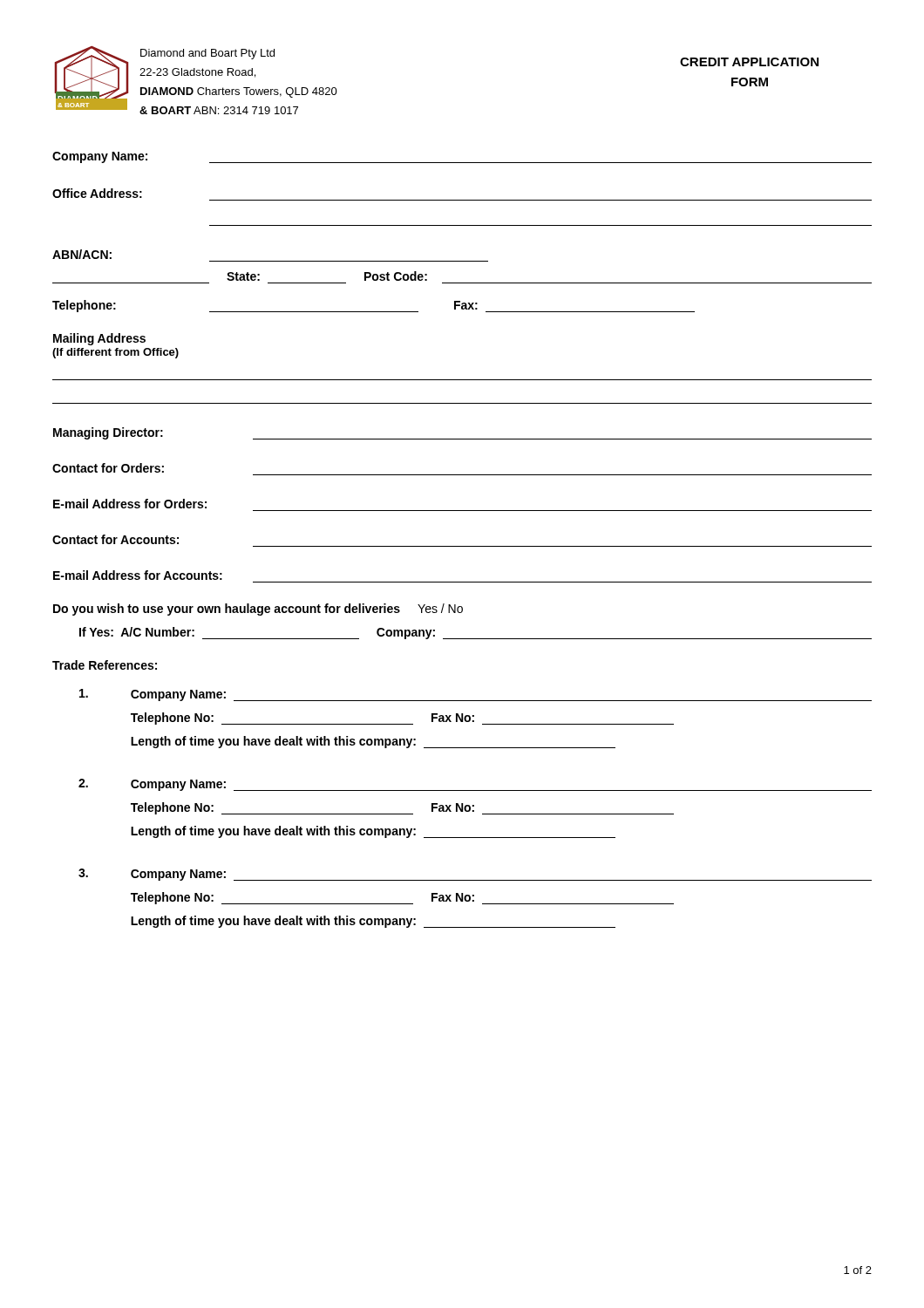Find the region starting "Office Address:"
This screenshot has width=924, height=1308.
point(462,193)
